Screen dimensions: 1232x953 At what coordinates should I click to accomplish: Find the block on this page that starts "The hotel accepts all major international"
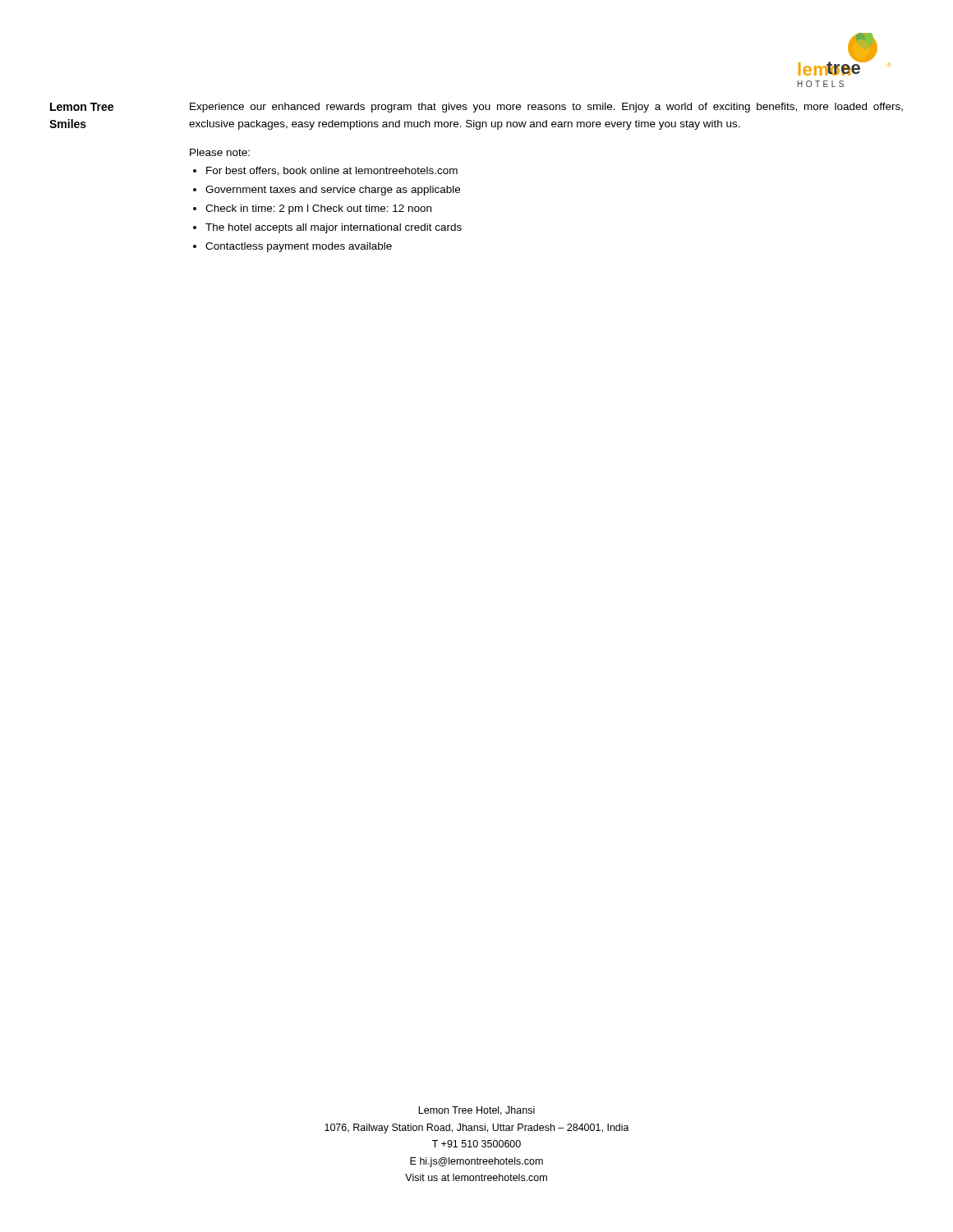tap(334, 227)
